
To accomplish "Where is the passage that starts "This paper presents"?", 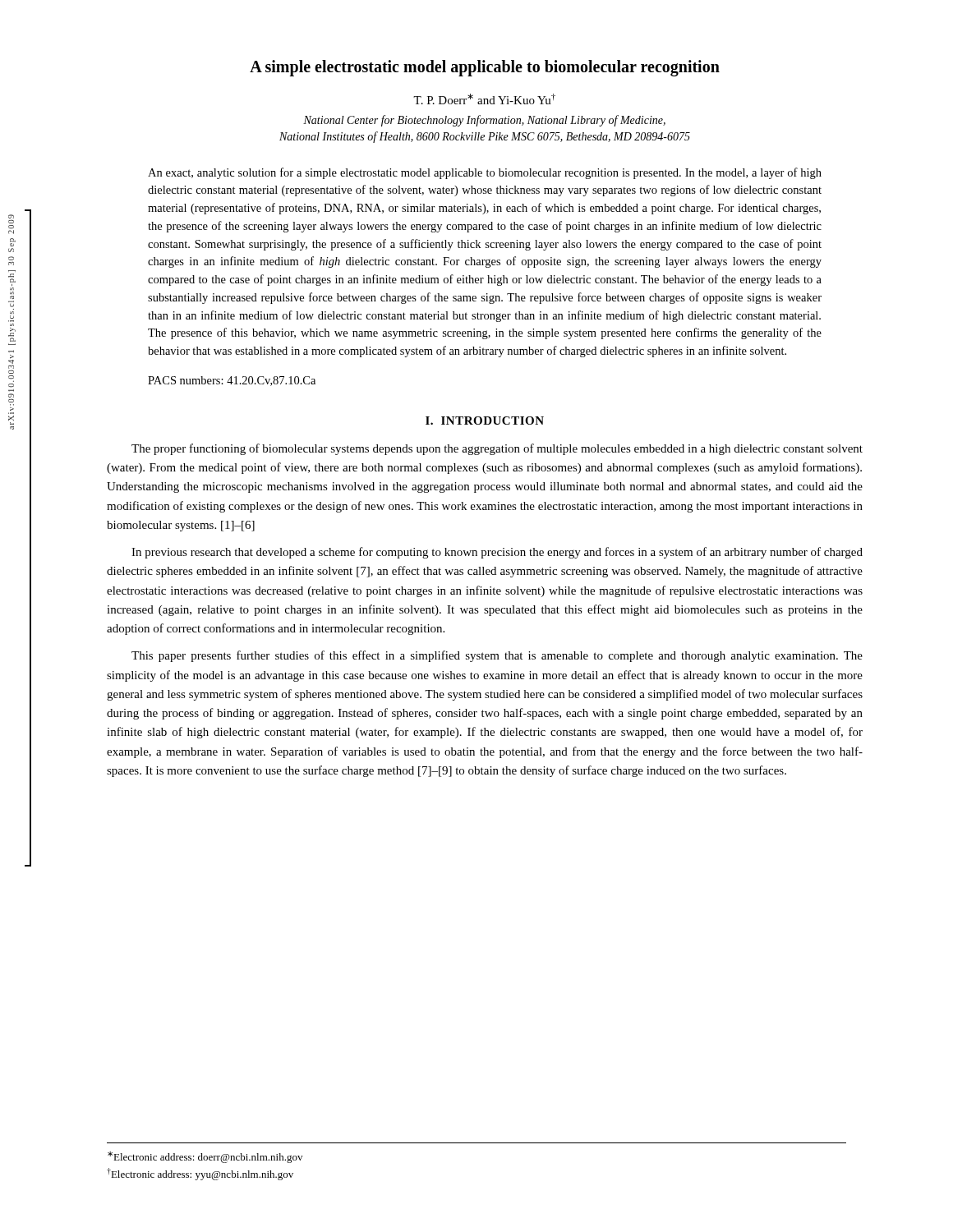I will [x=485, y=713].
